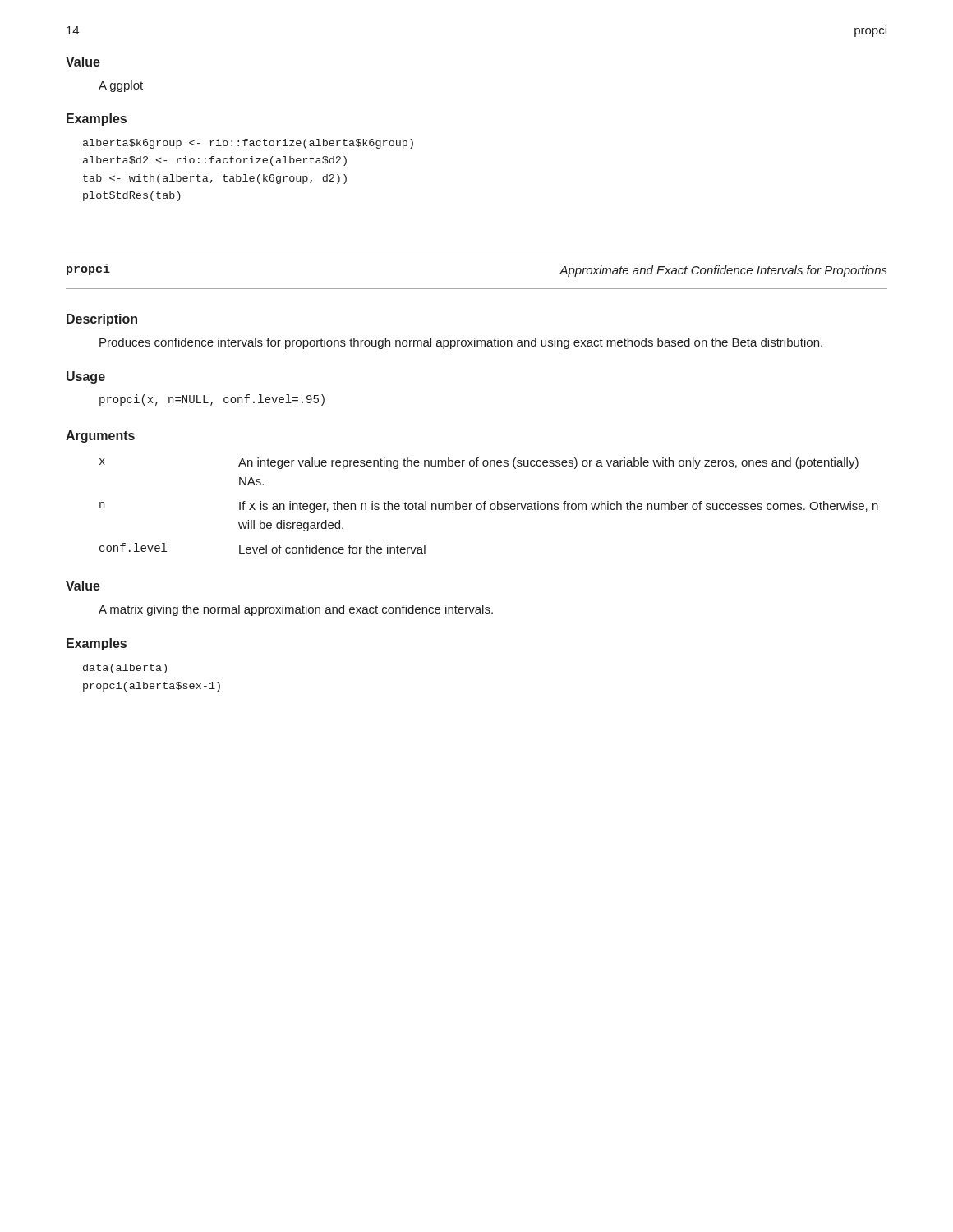Find the region starting "Produces confidence intervals for proportions through"
This screenshot has height=1232, width=953.
pos(461,342)
